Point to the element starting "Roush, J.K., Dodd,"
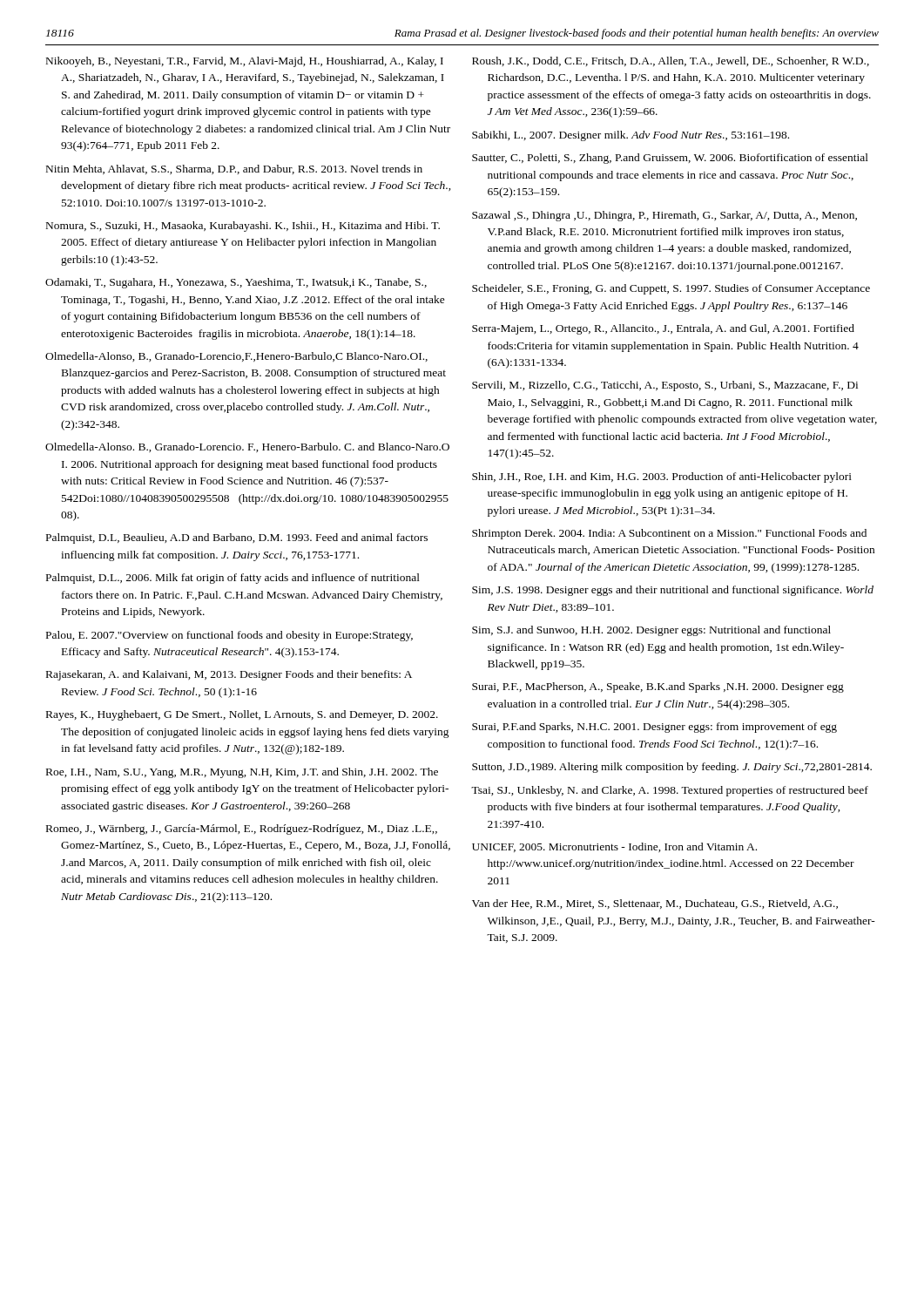 [671, 86]
